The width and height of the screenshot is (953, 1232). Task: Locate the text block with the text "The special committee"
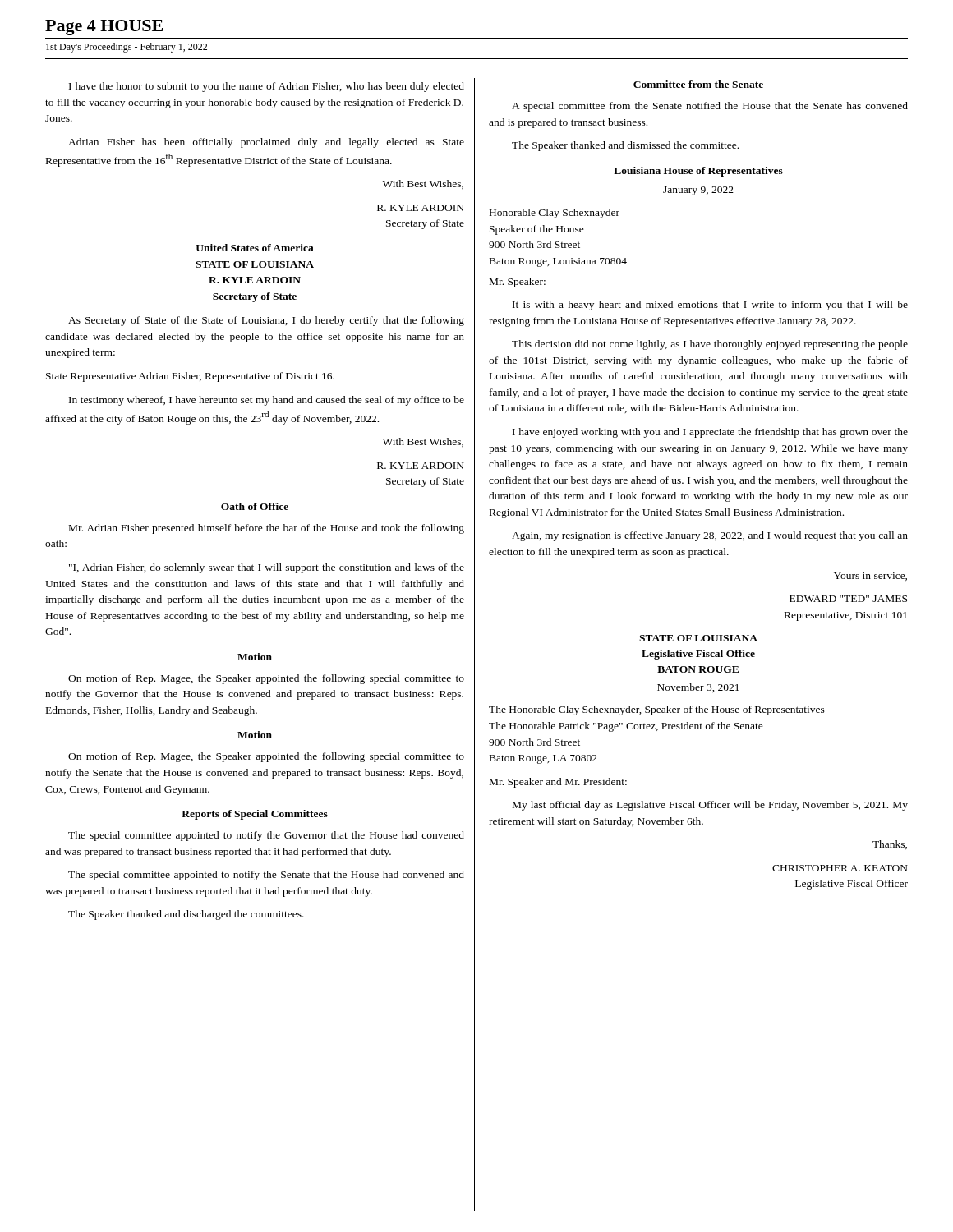[255, 875]
